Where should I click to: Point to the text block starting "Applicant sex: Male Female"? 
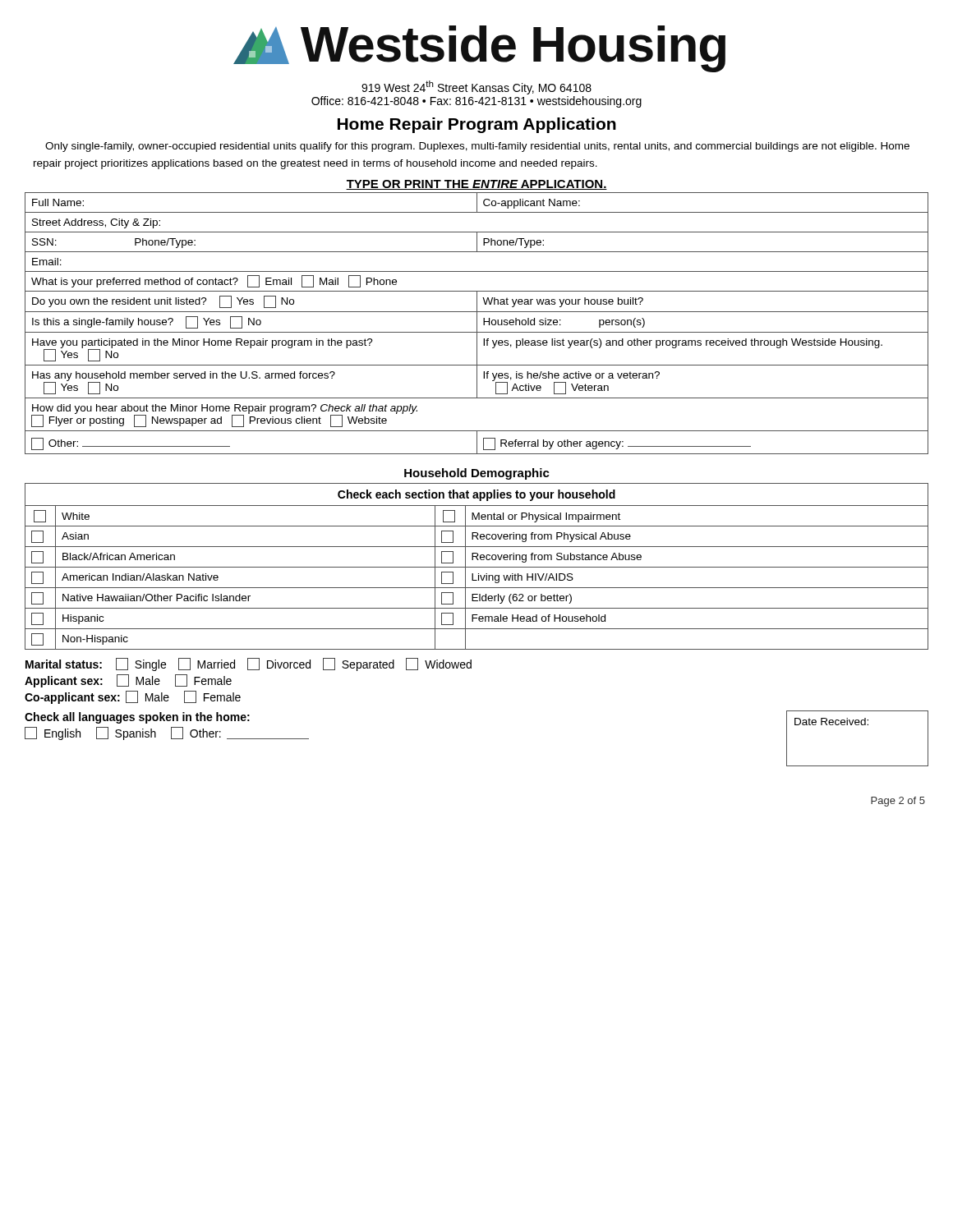[128, 681]
